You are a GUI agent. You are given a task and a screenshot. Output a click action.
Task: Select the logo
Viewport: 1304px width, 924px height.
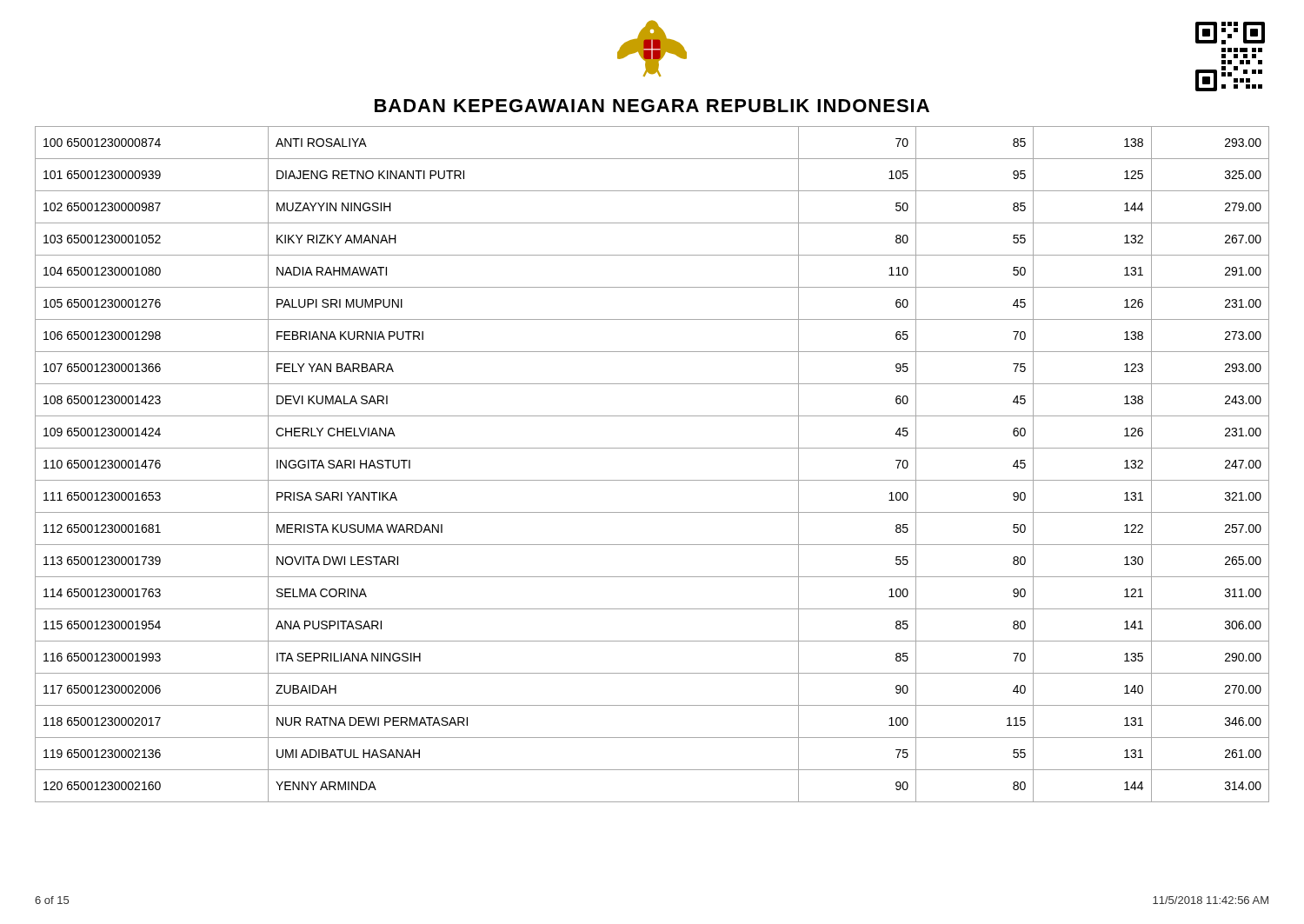point(652,67)
